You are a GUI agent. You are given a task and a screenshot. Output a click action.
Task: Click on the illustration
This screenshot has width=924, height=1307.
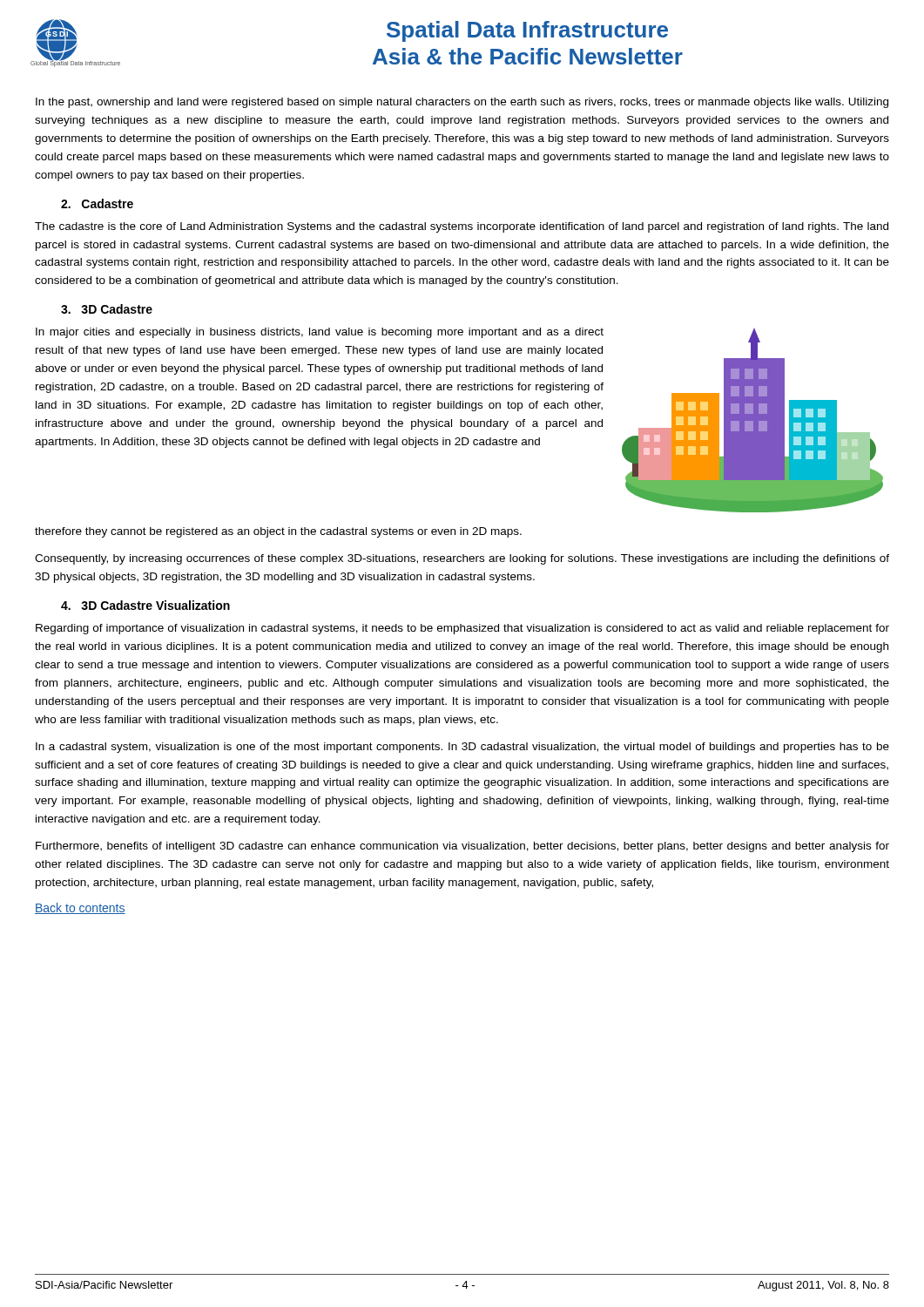[x=754, y=421]
